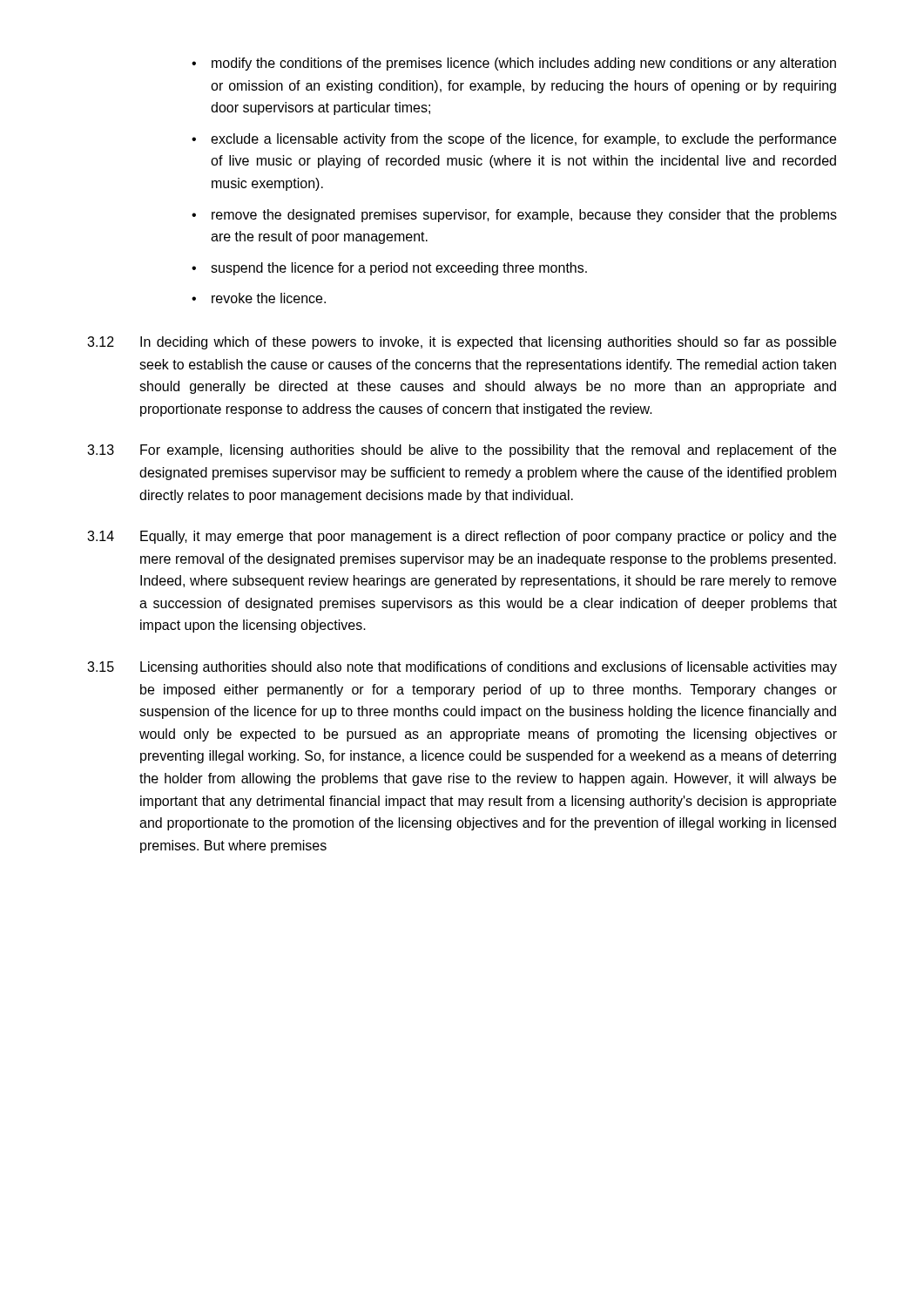This screenshot has height=1307, width=924.
Task: Select the list item containing "• remove the designated premises"
Action: tap(514, 226)
